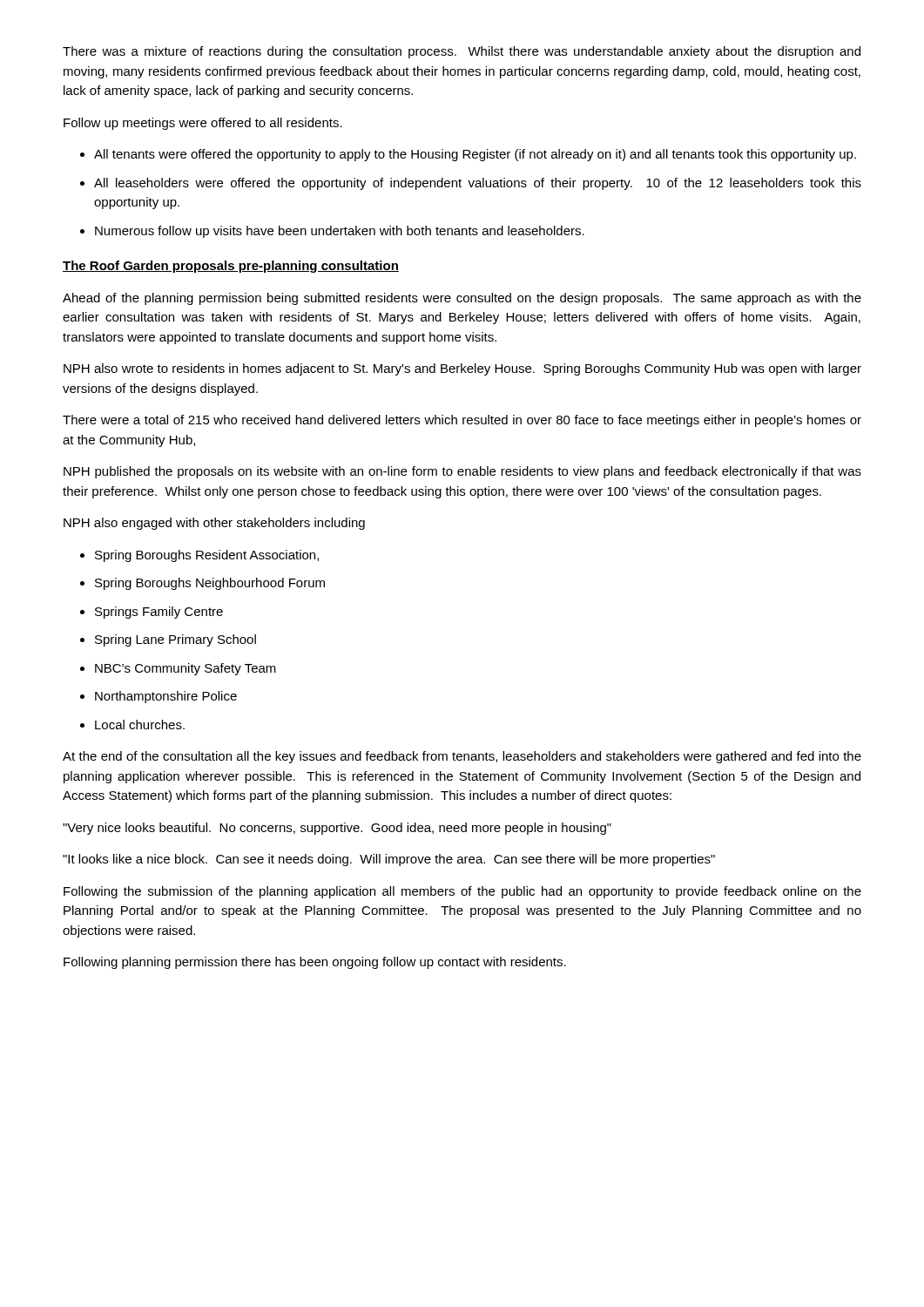Locate the section header that says "The Roof Garden"

[x=231, y=265]
